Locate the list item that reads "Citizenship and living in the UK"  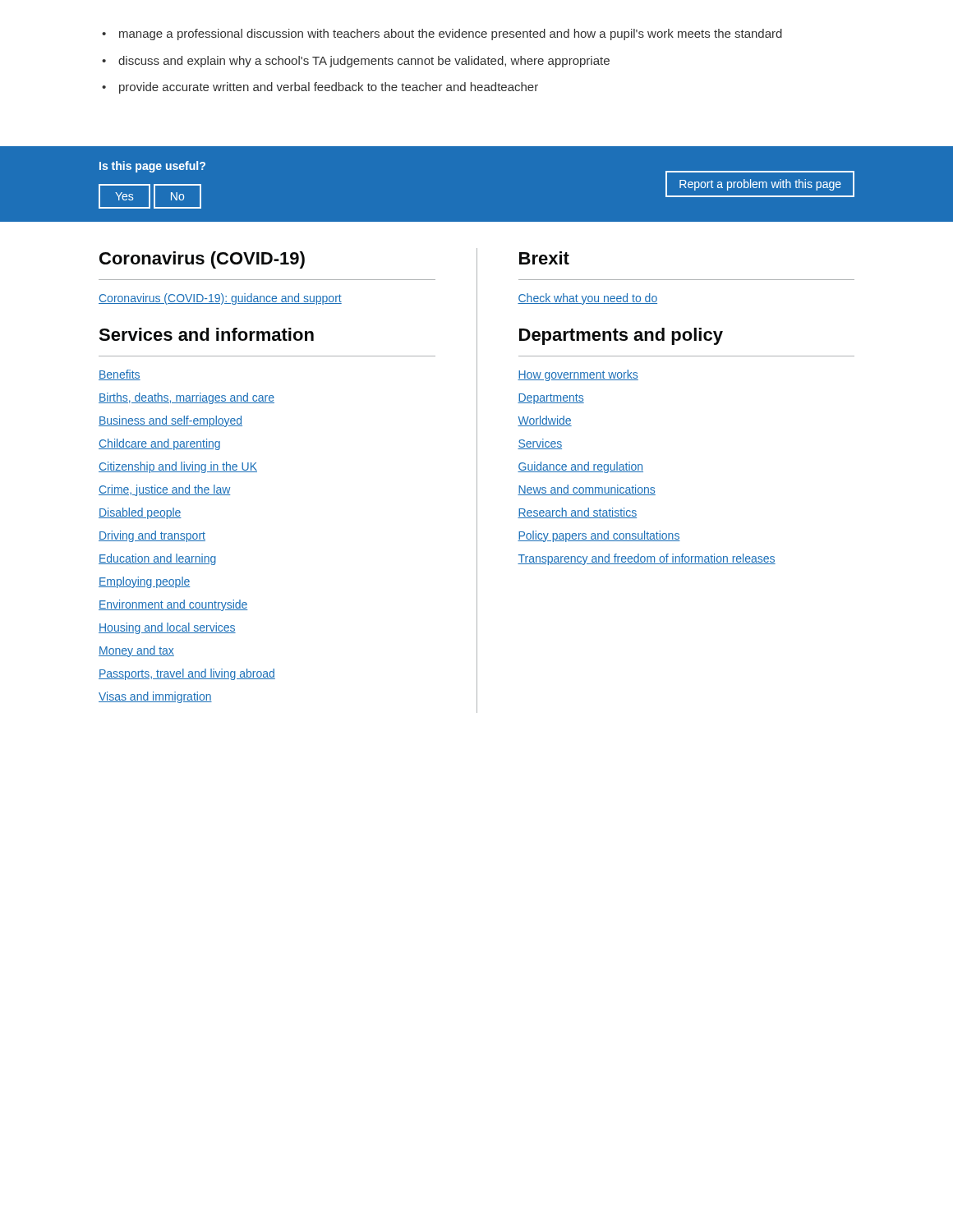[267, 466]
